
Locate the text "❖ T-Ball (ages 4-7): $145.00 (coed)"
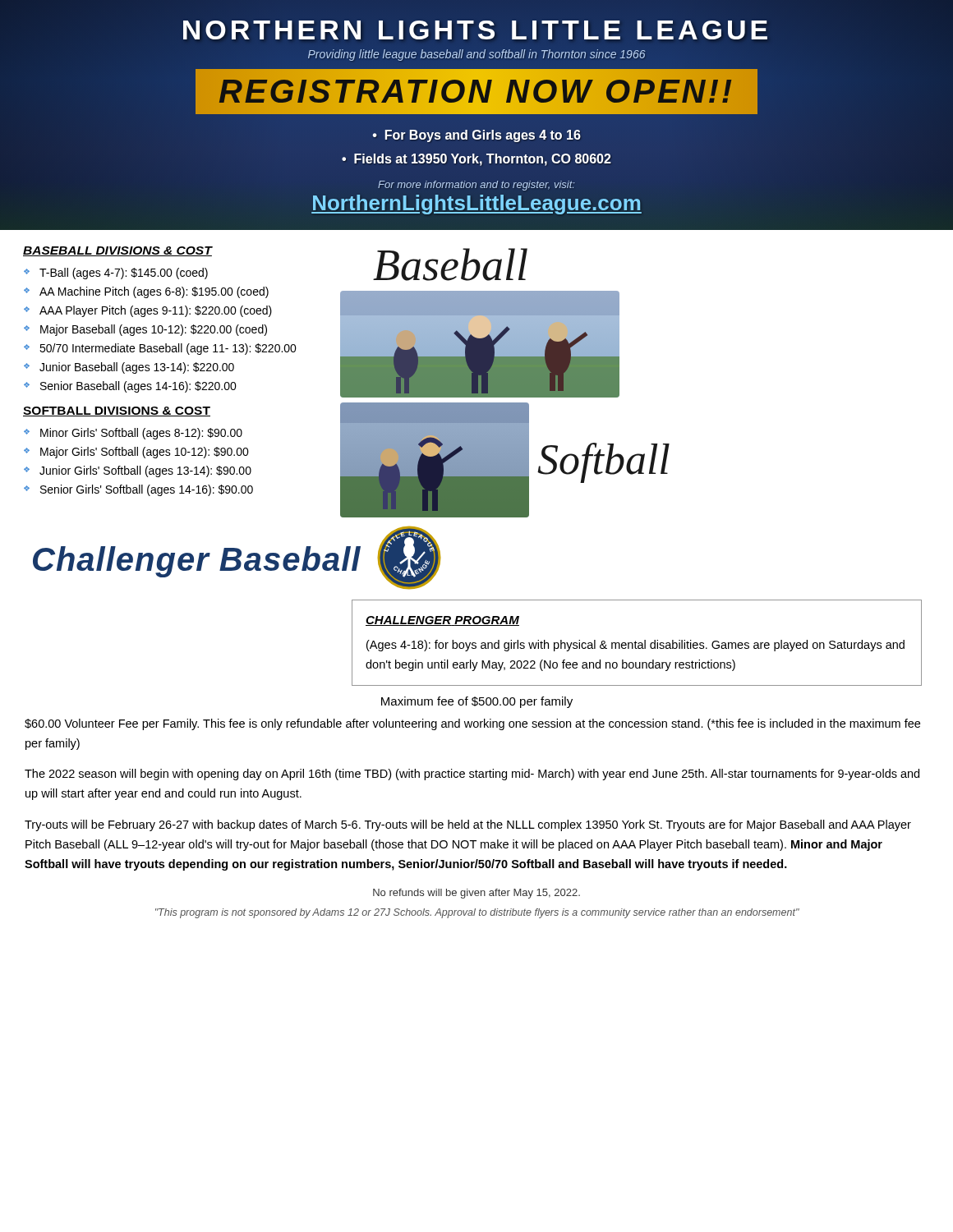116,272
